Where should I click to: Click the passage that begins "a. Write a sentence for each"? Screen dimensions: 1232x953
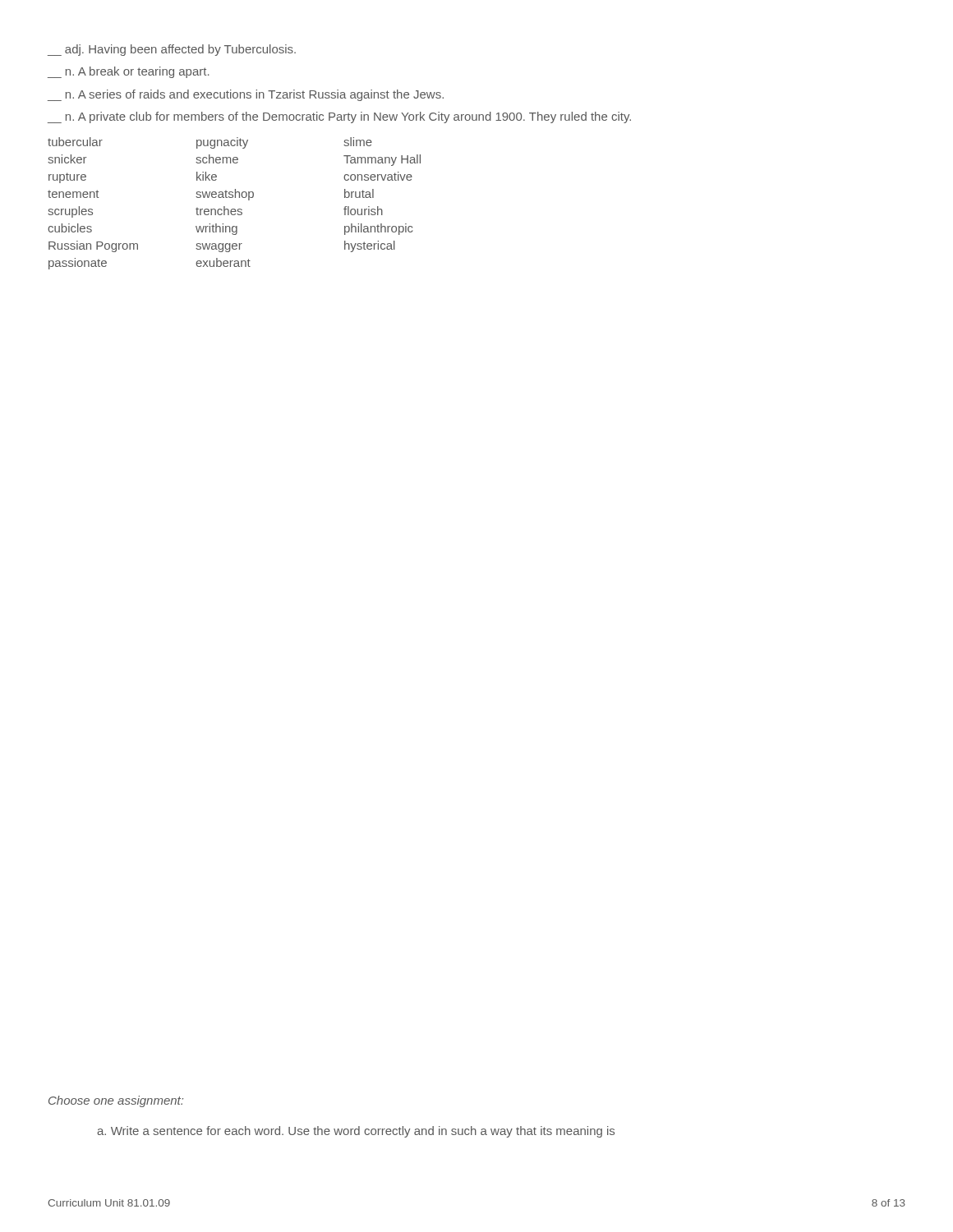click(x=356, y=1130)
